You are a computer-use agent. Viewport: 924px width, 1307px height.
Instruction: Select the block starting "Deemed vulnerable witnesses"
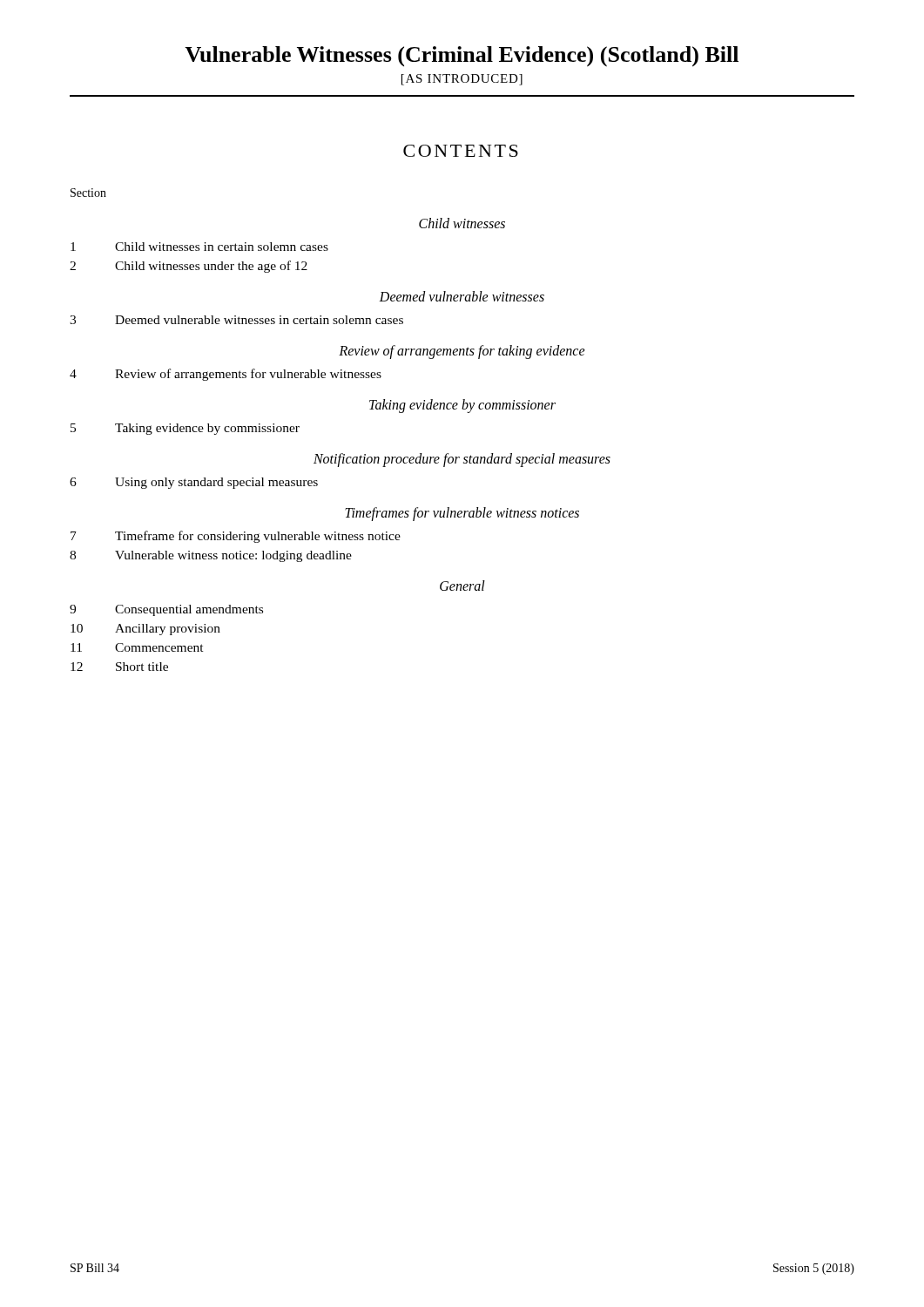462,297
